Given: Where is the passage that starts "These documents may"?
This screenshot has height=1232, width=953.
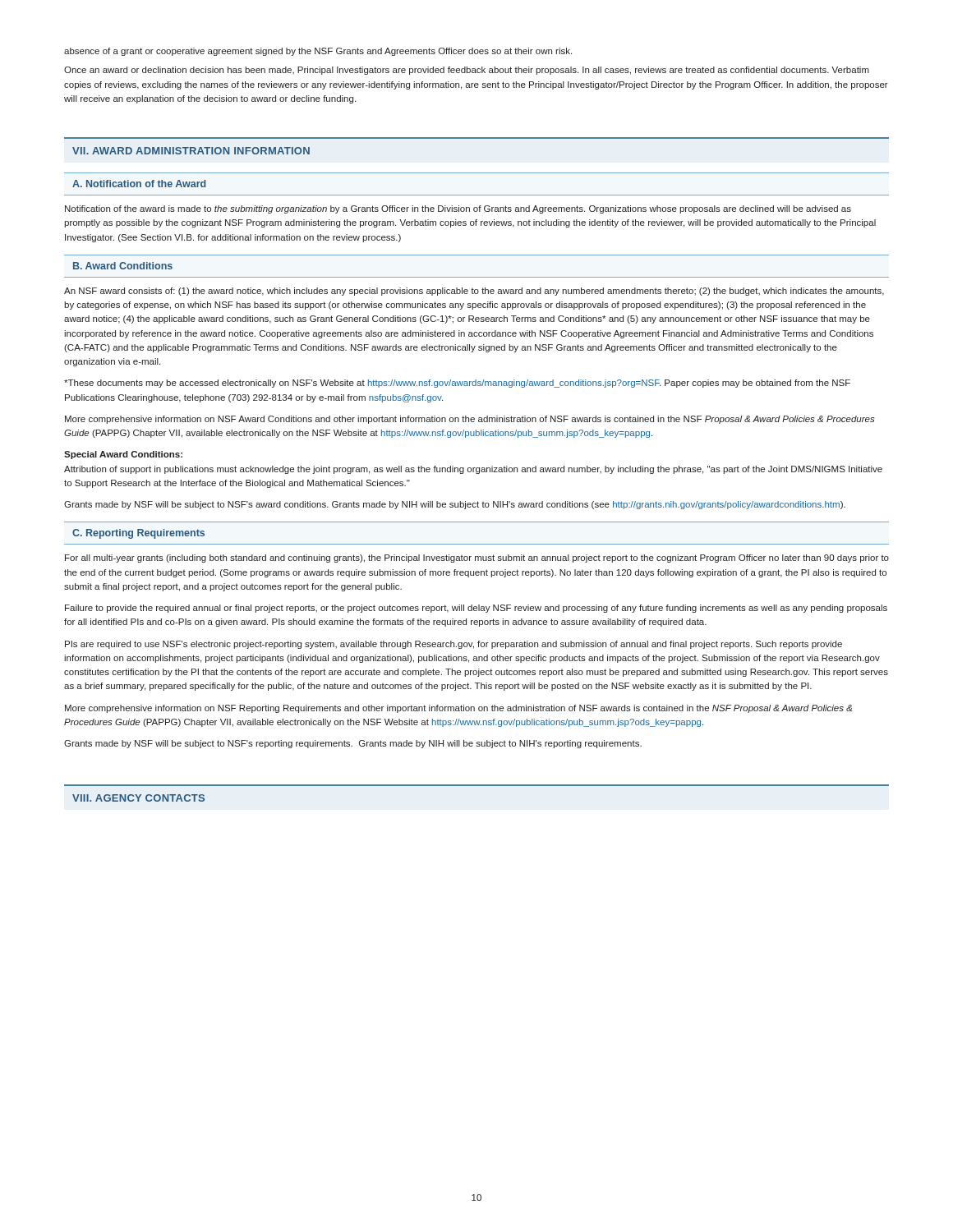Looking at the screenshot, I should click(457, 390).
